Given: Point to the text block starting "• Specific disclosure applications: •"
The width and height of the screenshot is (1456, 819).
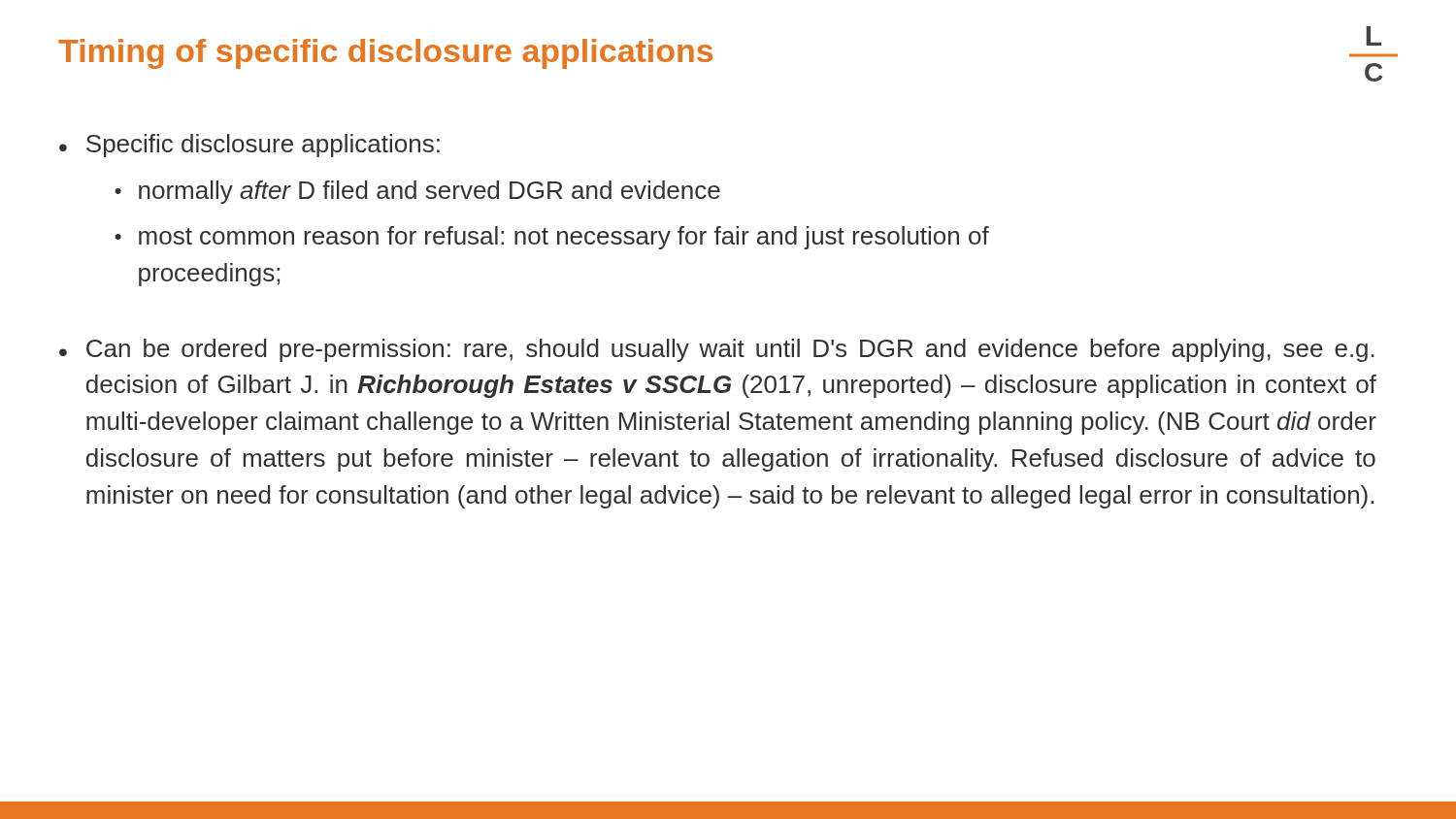Looking at the screenshot, I should pyautogui.click(x=249, y=146).
